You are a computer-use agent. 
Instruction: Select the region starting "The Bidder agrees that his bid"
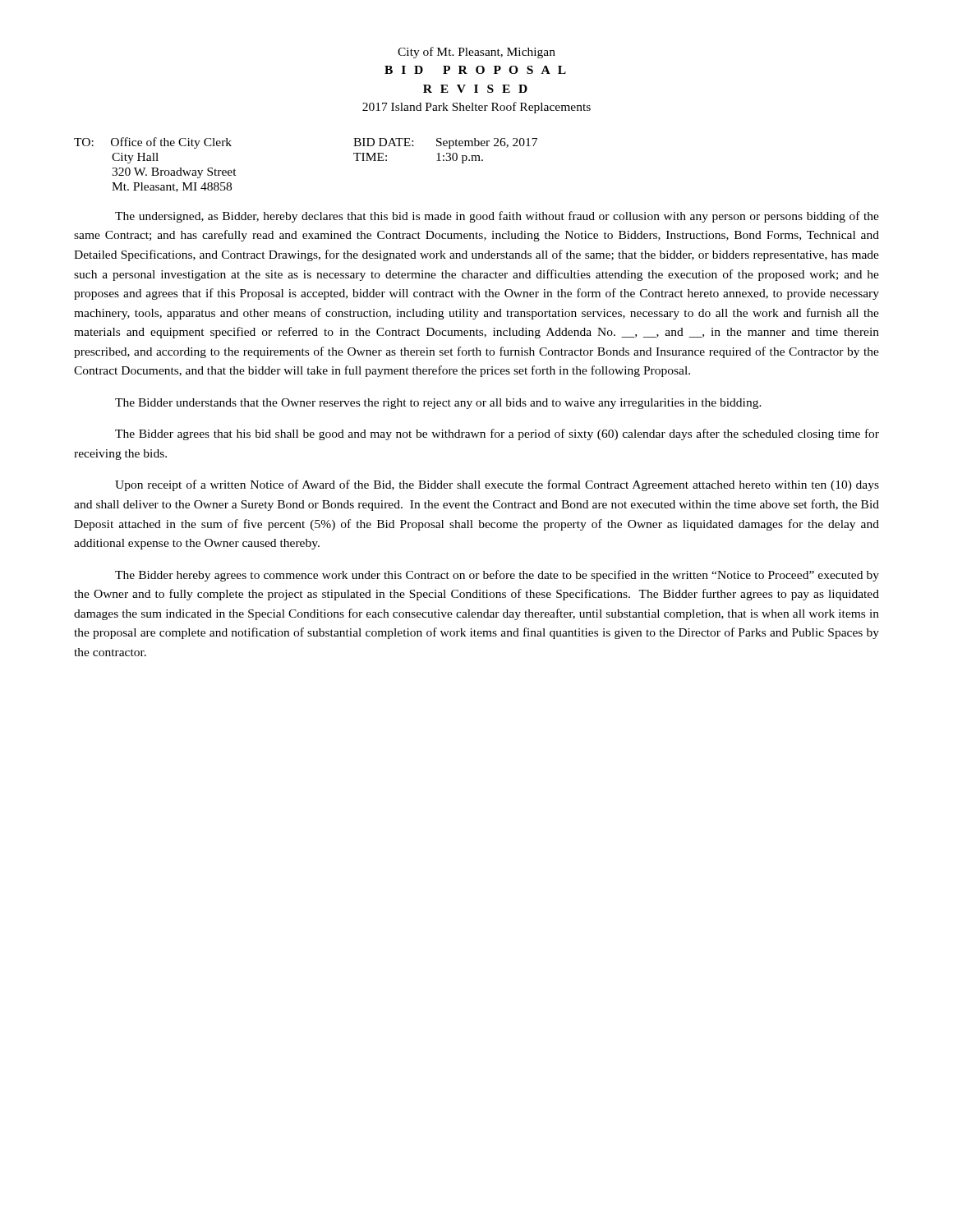click(x=476, y=443)
